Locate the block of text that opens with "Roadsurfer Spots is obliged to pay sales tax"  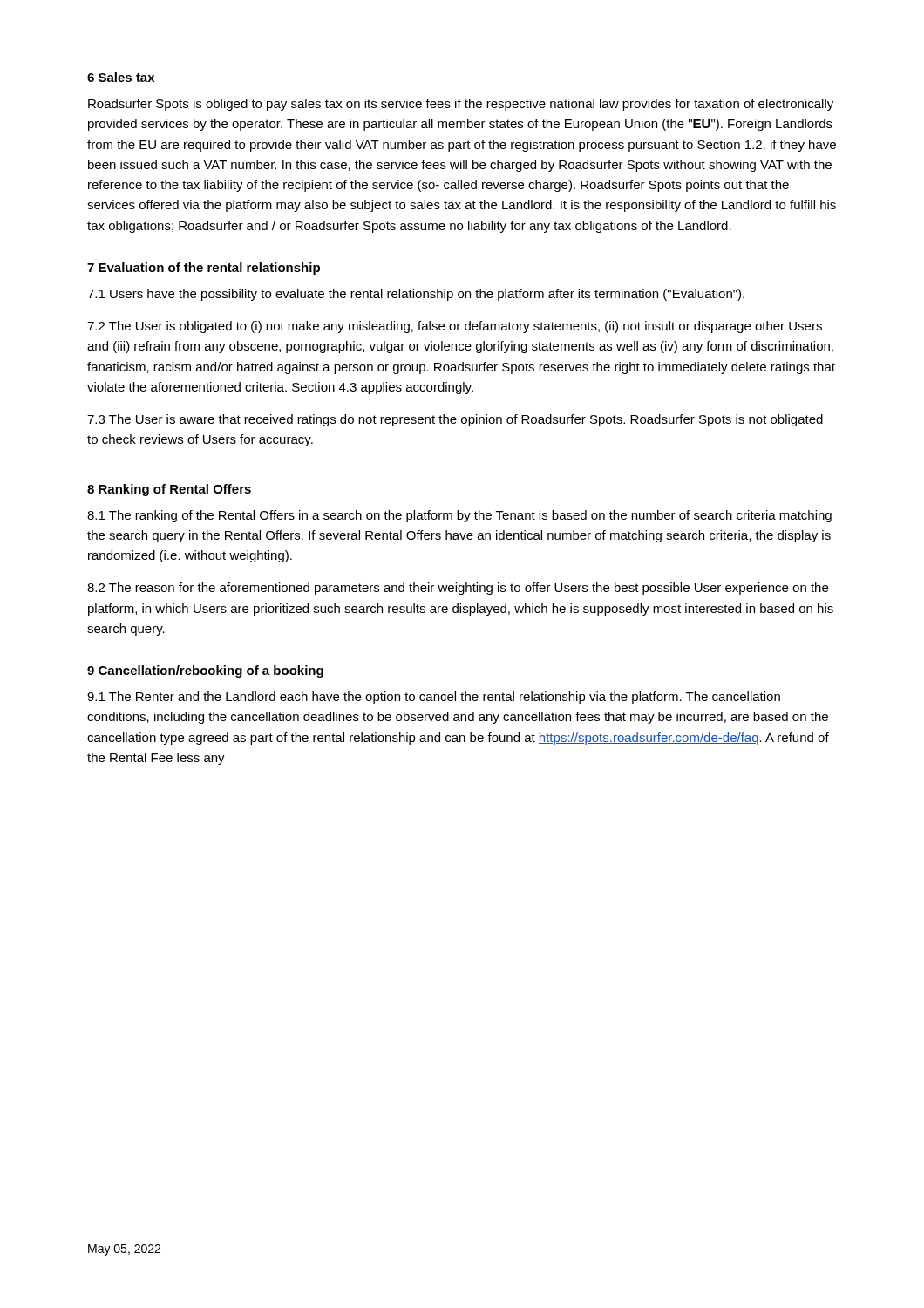click(462, 164)
